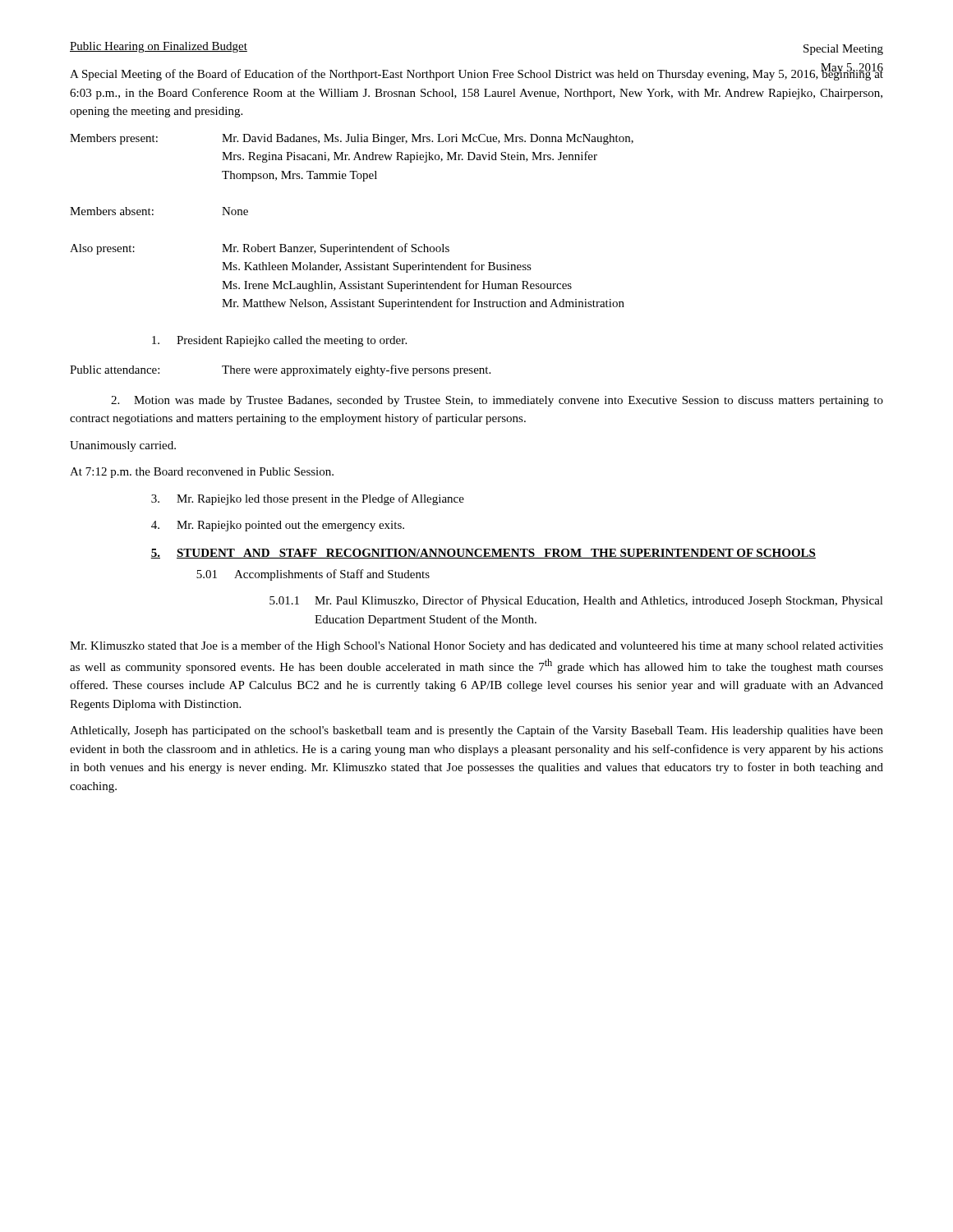Select the element starting "Also present: Mr. Robert Banzer, Superintendent of"

point(476,280)
